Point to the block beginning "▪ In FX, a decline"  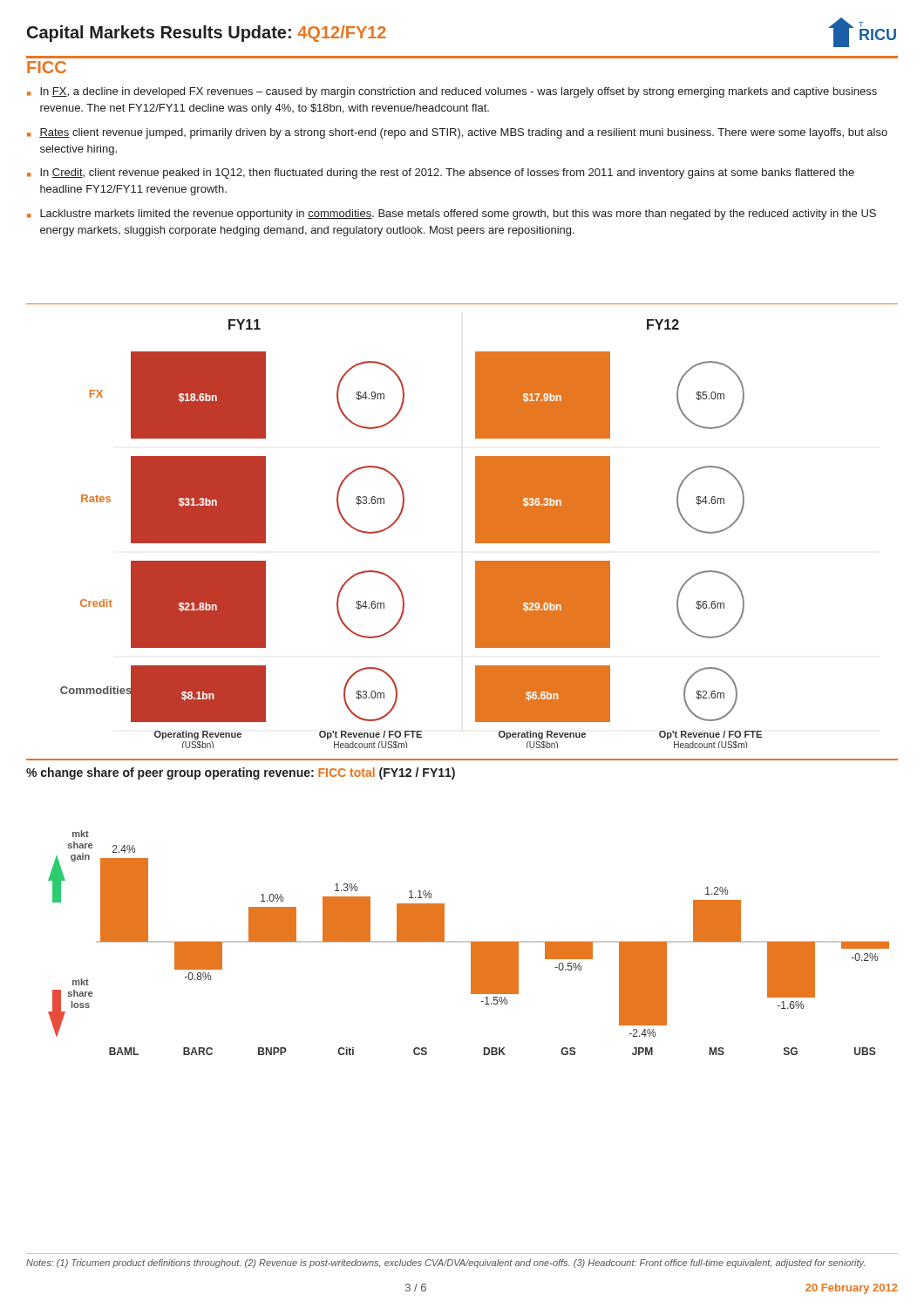coord(462,100)
